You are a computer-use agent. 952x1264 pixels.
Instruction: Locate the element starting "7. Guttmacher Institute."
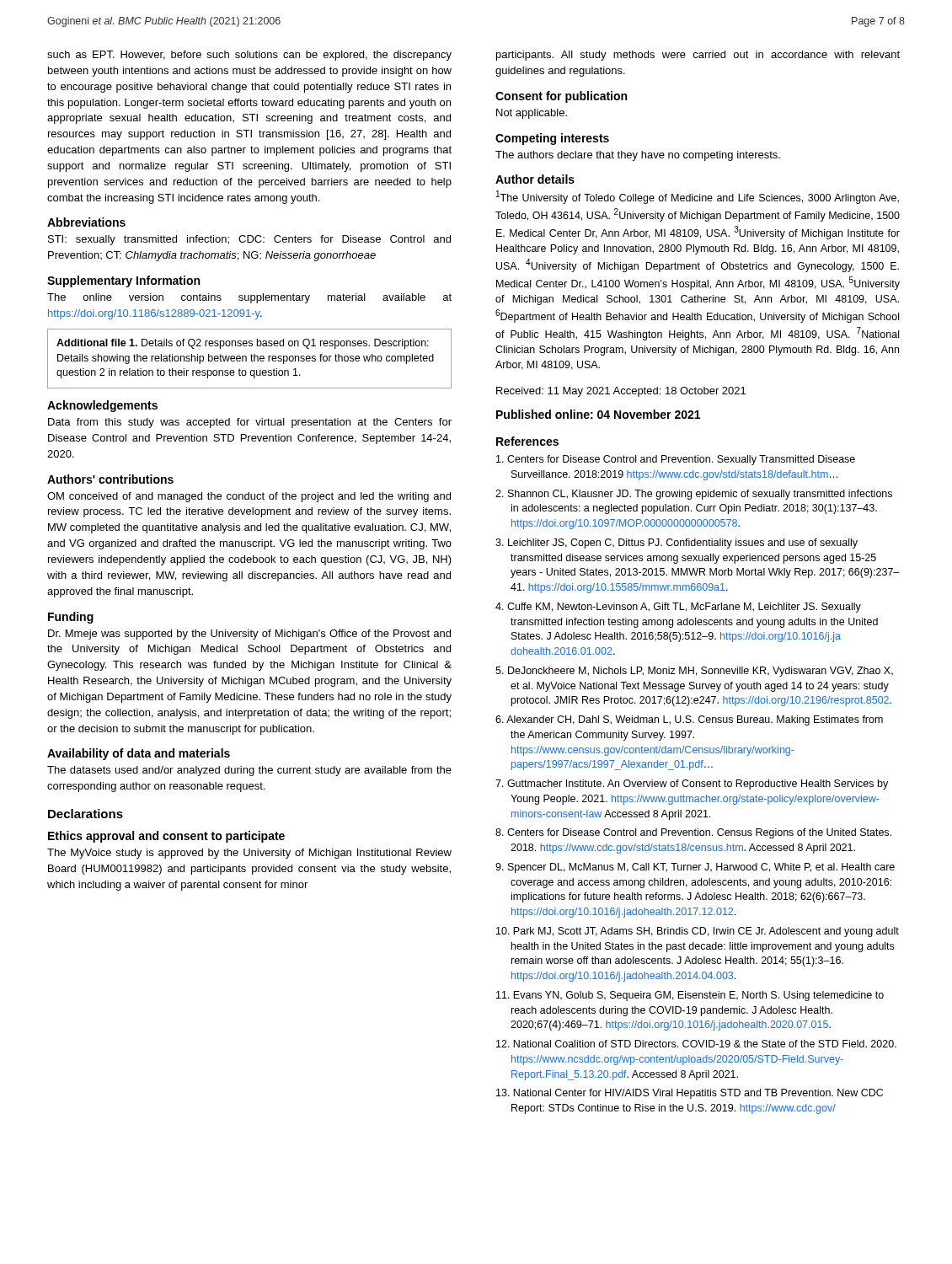pyautogui.click(x=692, y=799)
